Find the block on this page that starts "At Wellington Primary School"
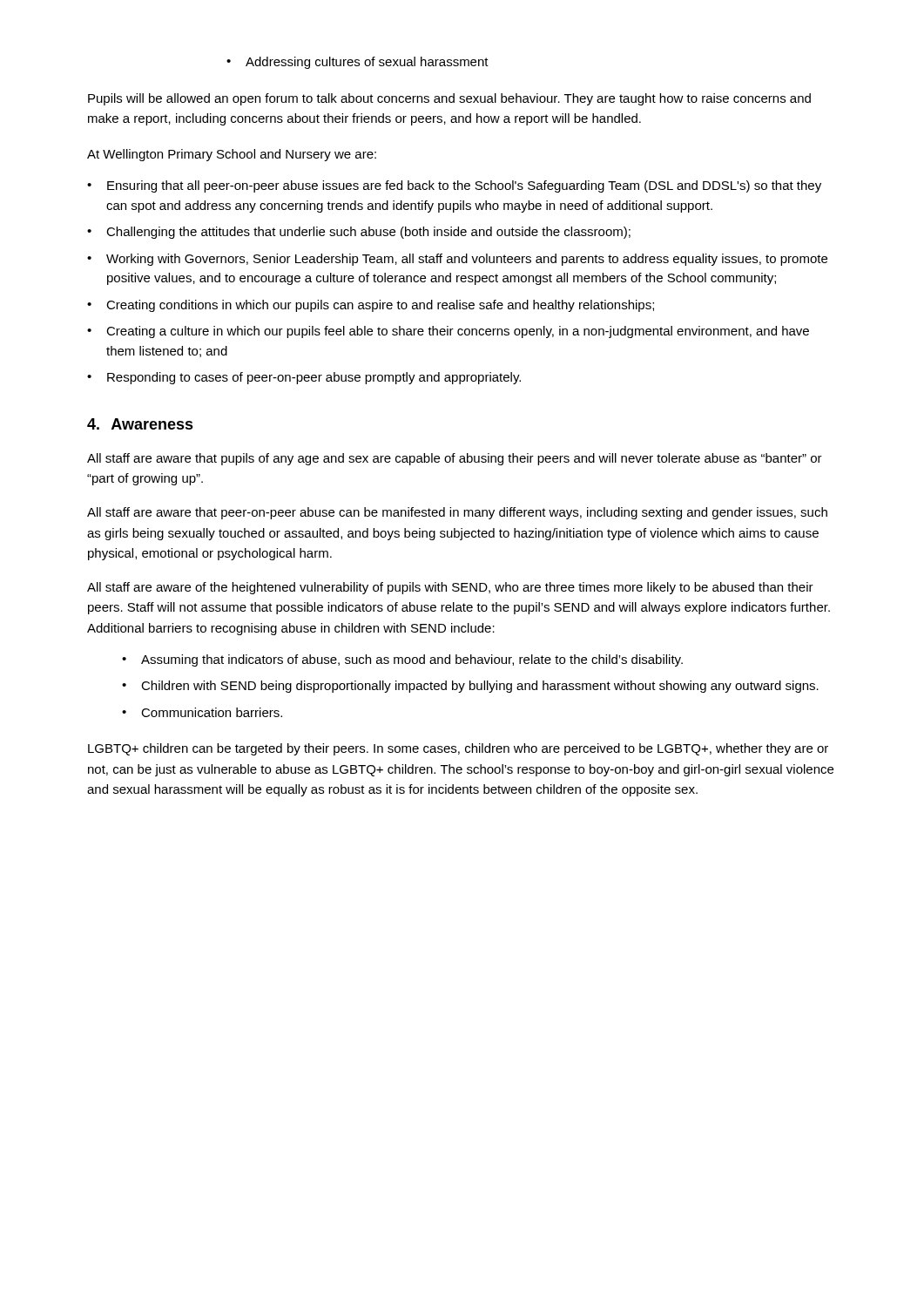The height and width of the screenshot is (1307, 924). point(232,154)
